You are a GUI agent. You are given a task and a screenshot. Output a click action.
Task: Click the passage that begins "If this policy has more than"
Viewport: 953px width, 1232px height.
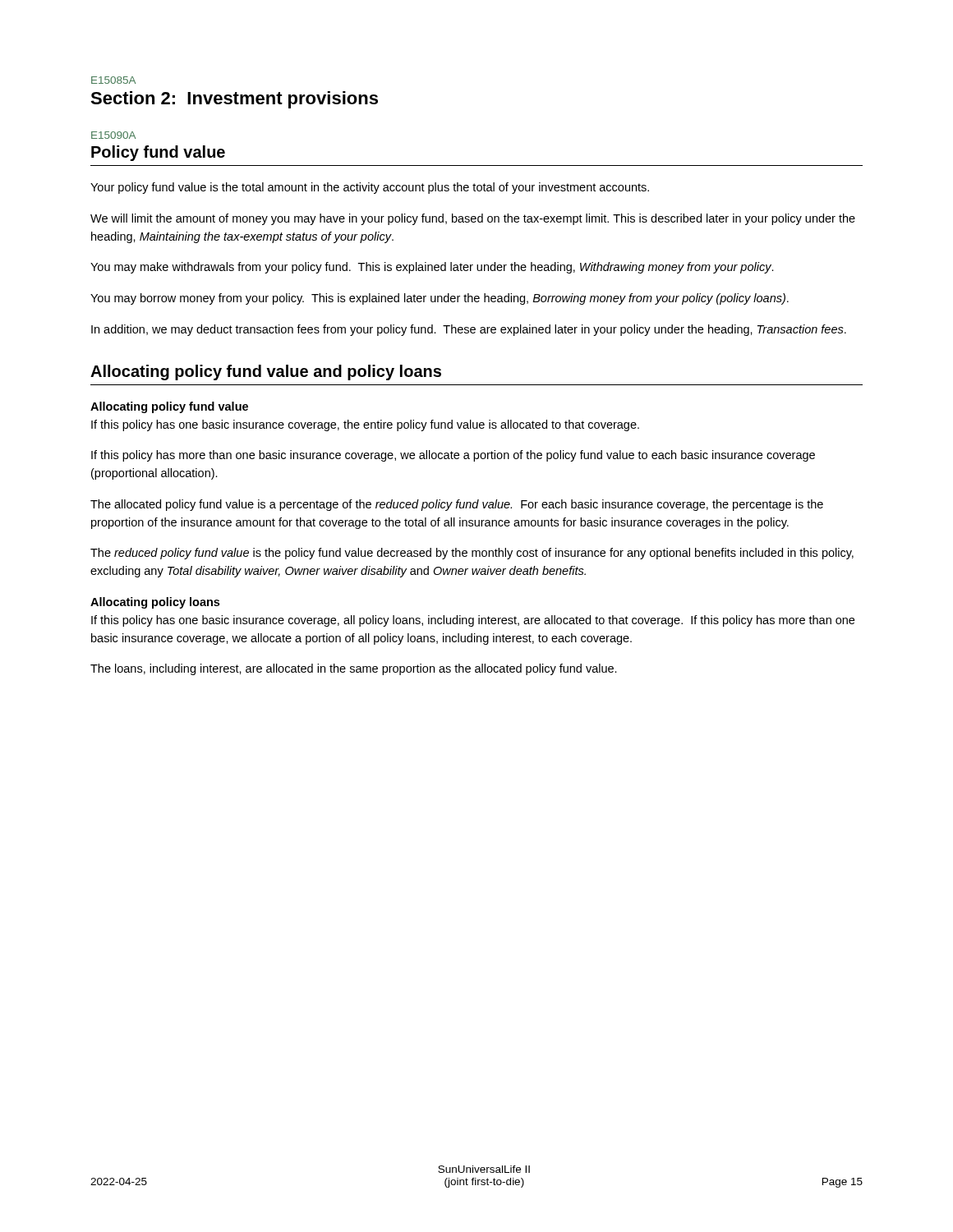coord(453,464)
